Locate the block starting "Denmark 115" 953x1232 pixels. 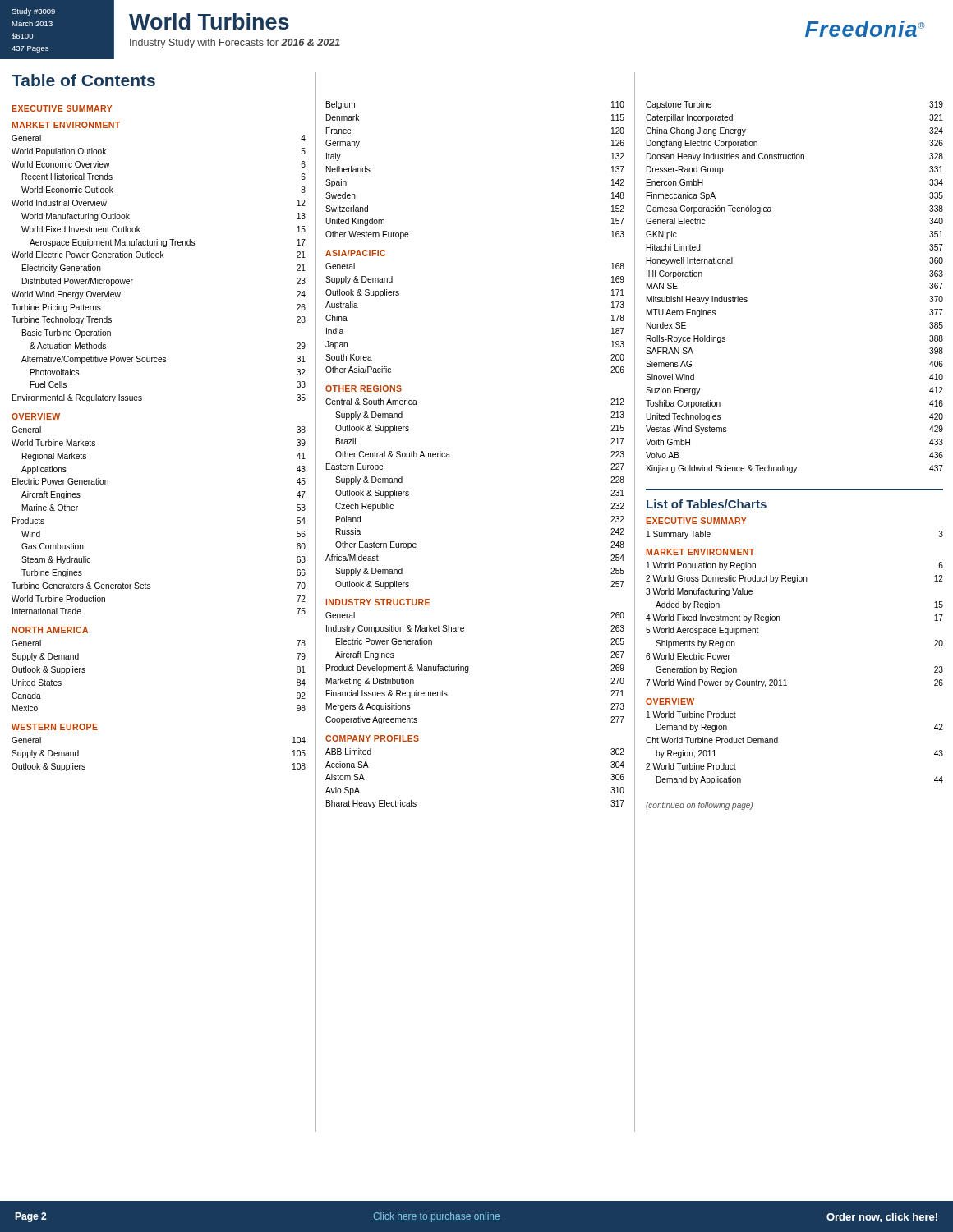(x=347, y=117)
